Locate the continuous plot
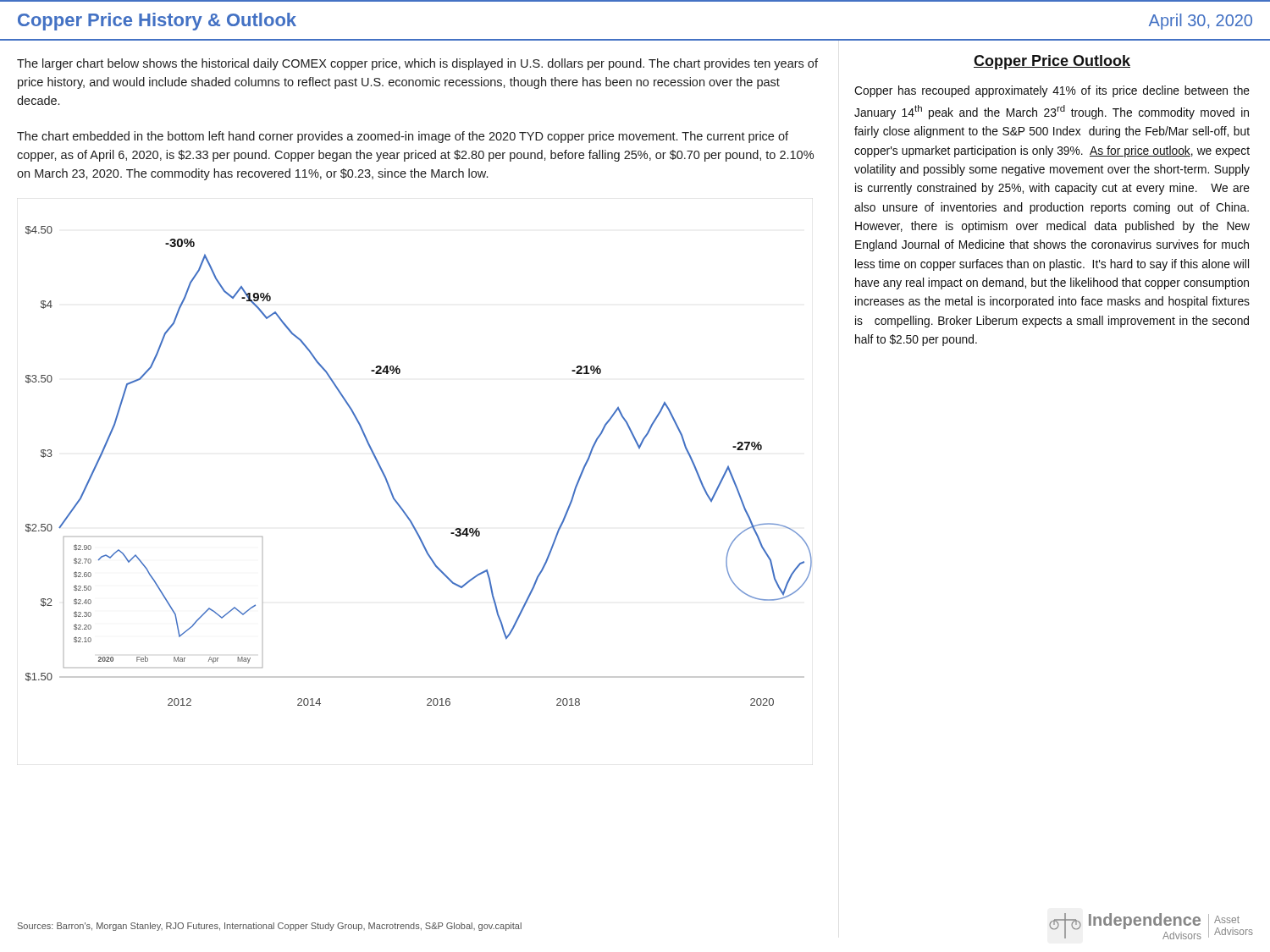Image resolution: width=1270 pixels, height=952 pixels. [415, 482]
